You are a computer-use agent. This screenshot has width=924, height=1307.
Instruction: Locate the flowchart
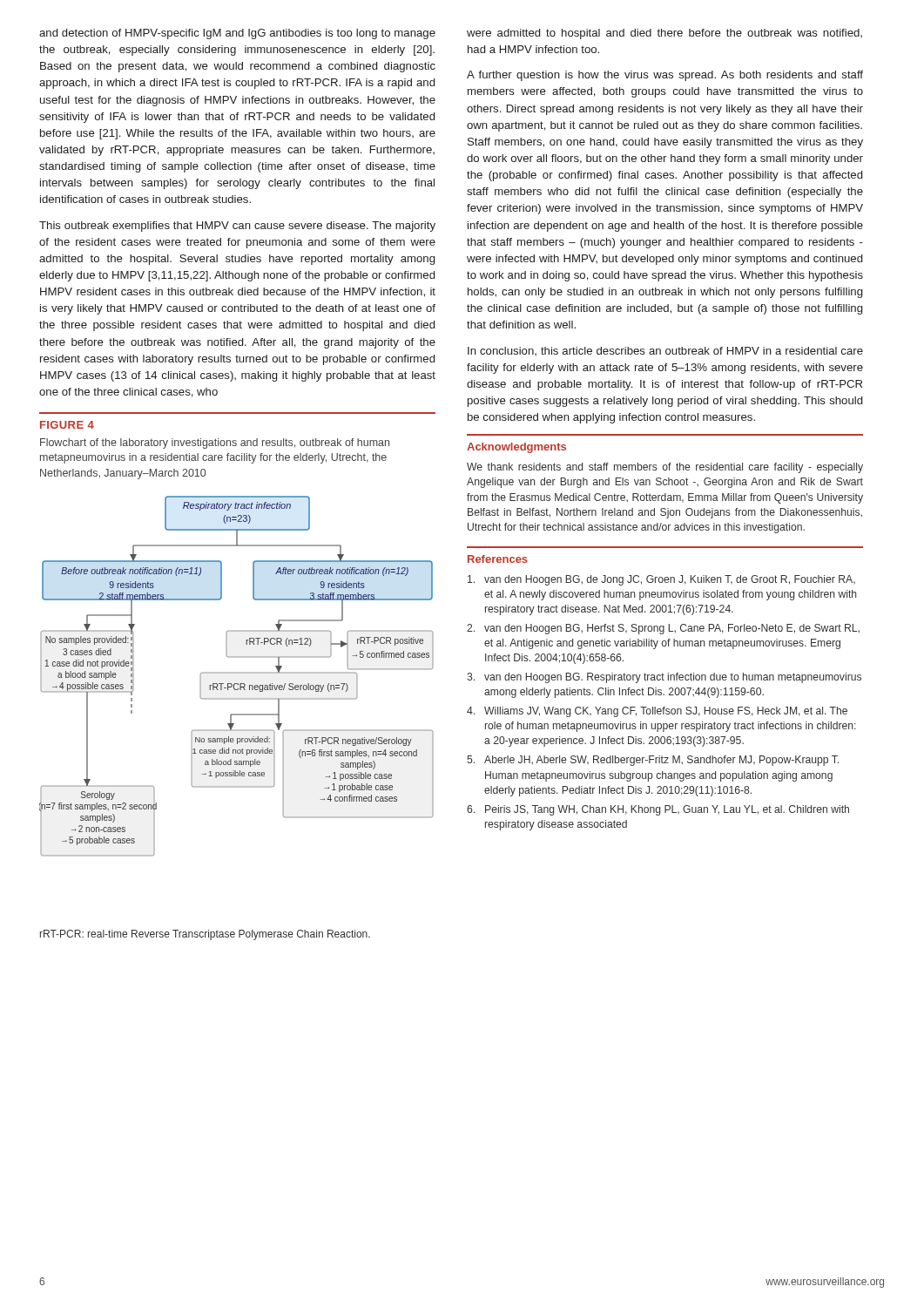tap(237, 706)
